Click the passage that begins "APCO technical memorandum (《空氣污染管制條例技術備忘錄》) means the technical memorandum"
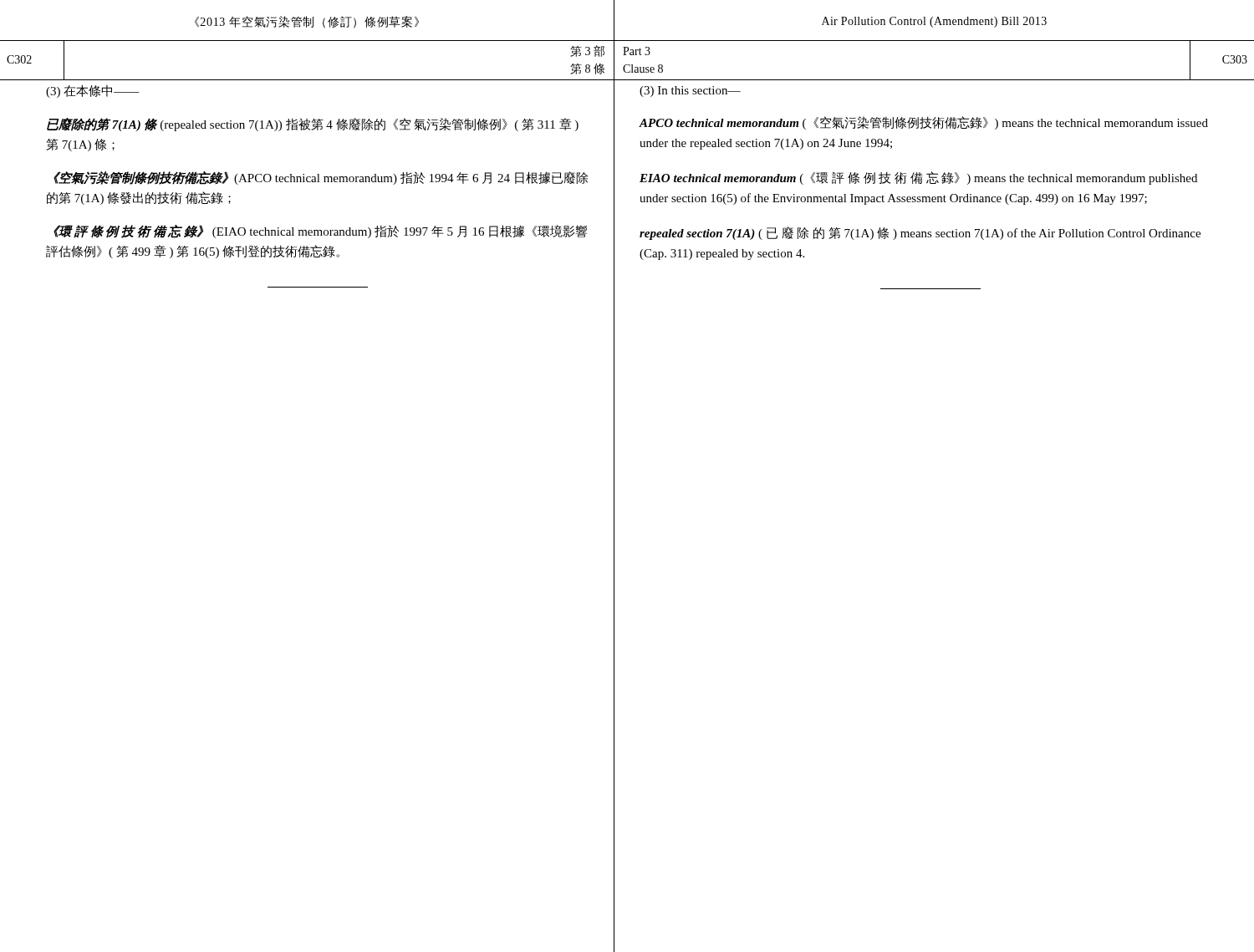Image resolution: width=1254 pixels, height=952 pixels. coord(924,133)
